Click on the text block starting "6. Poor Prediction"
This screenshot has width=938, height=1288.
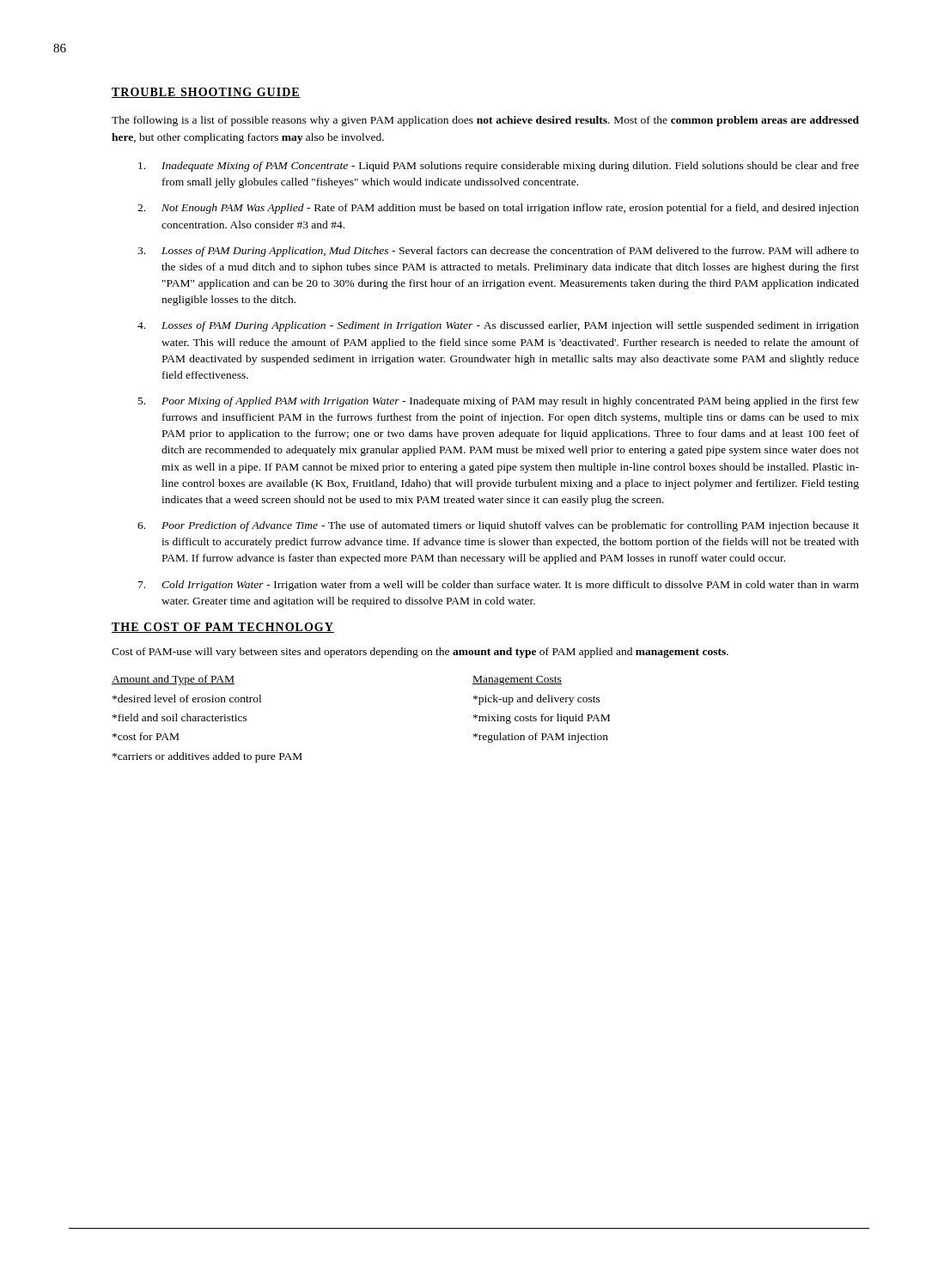pyautogui.click(x=498, y=542)
